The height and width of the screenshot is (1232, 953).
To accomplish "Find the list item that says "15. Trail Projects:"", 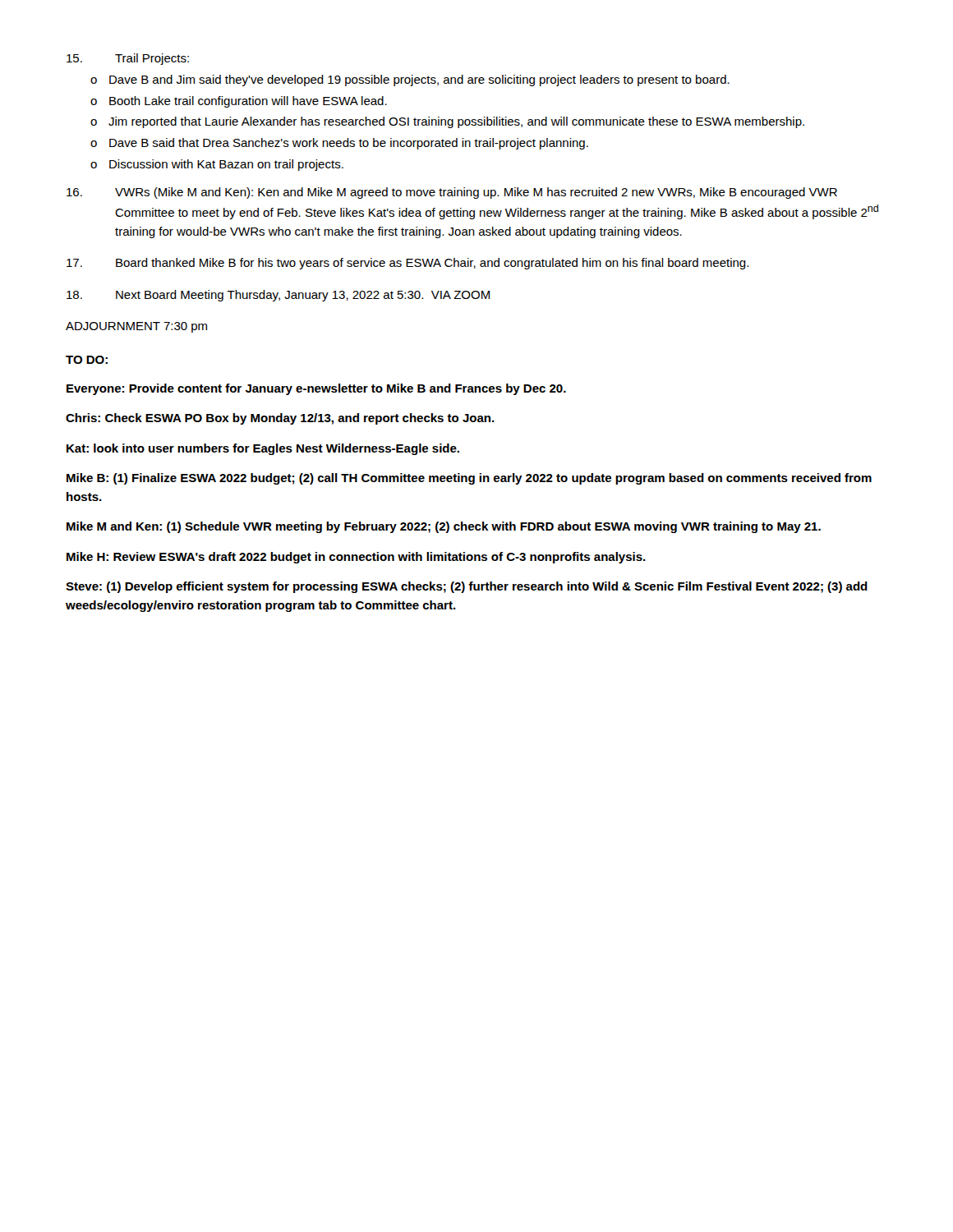I will click(128, 58).
